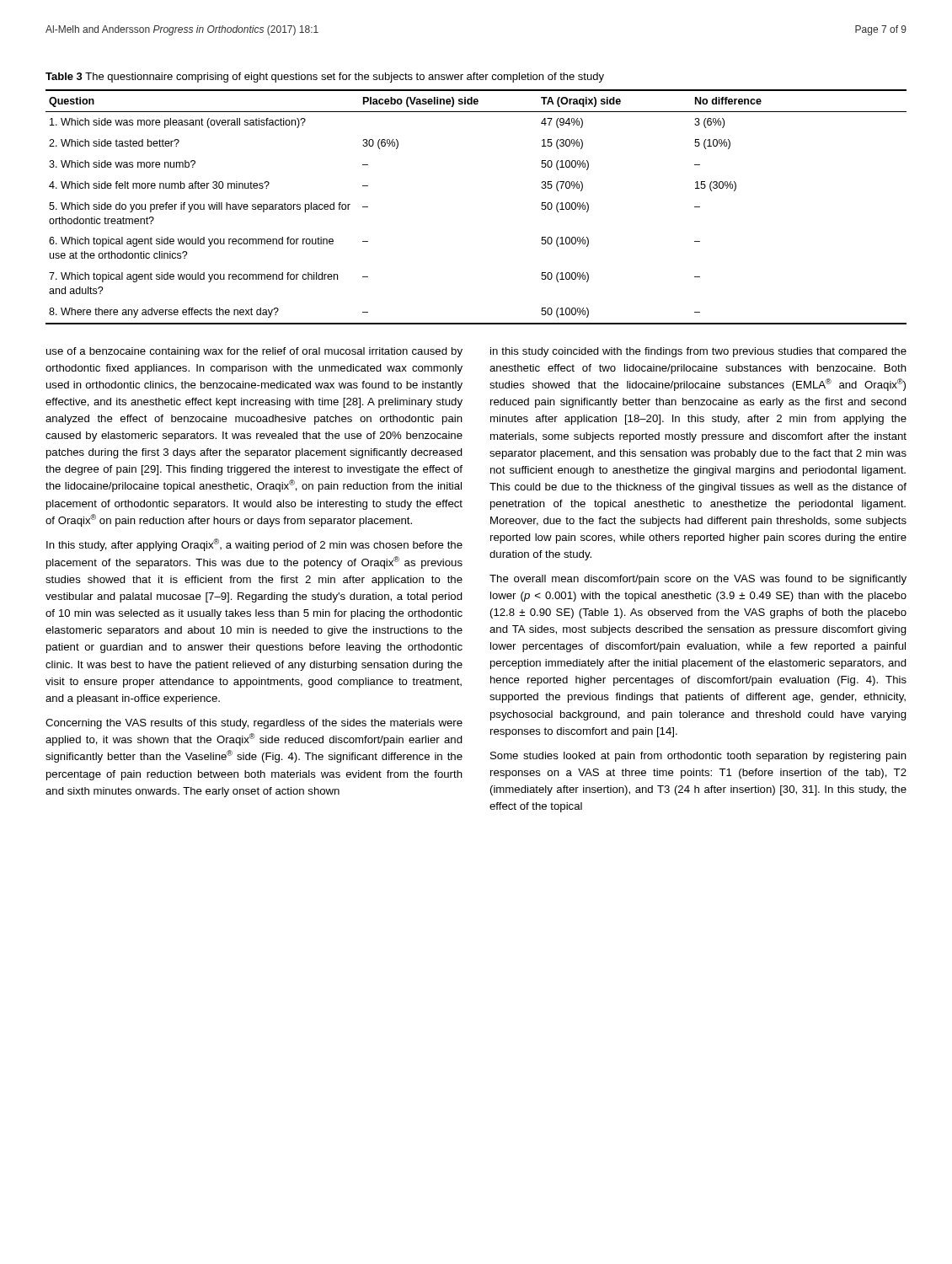952x1264 pixels.
Task: Locate the table
Action: (x=476, y=207)
